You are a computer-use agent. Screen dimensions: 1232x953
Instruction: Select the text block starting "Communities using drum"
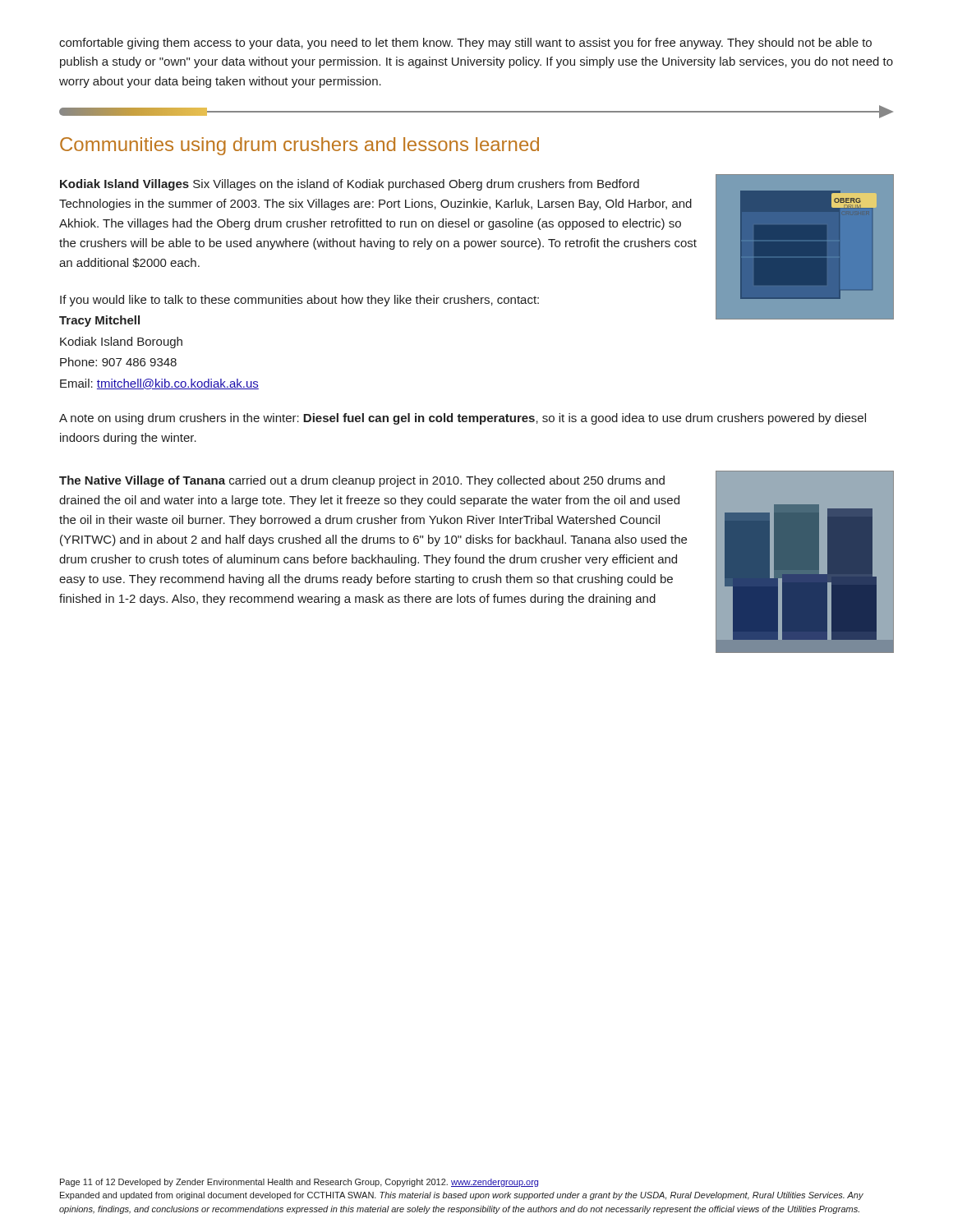tap(300, 144)
